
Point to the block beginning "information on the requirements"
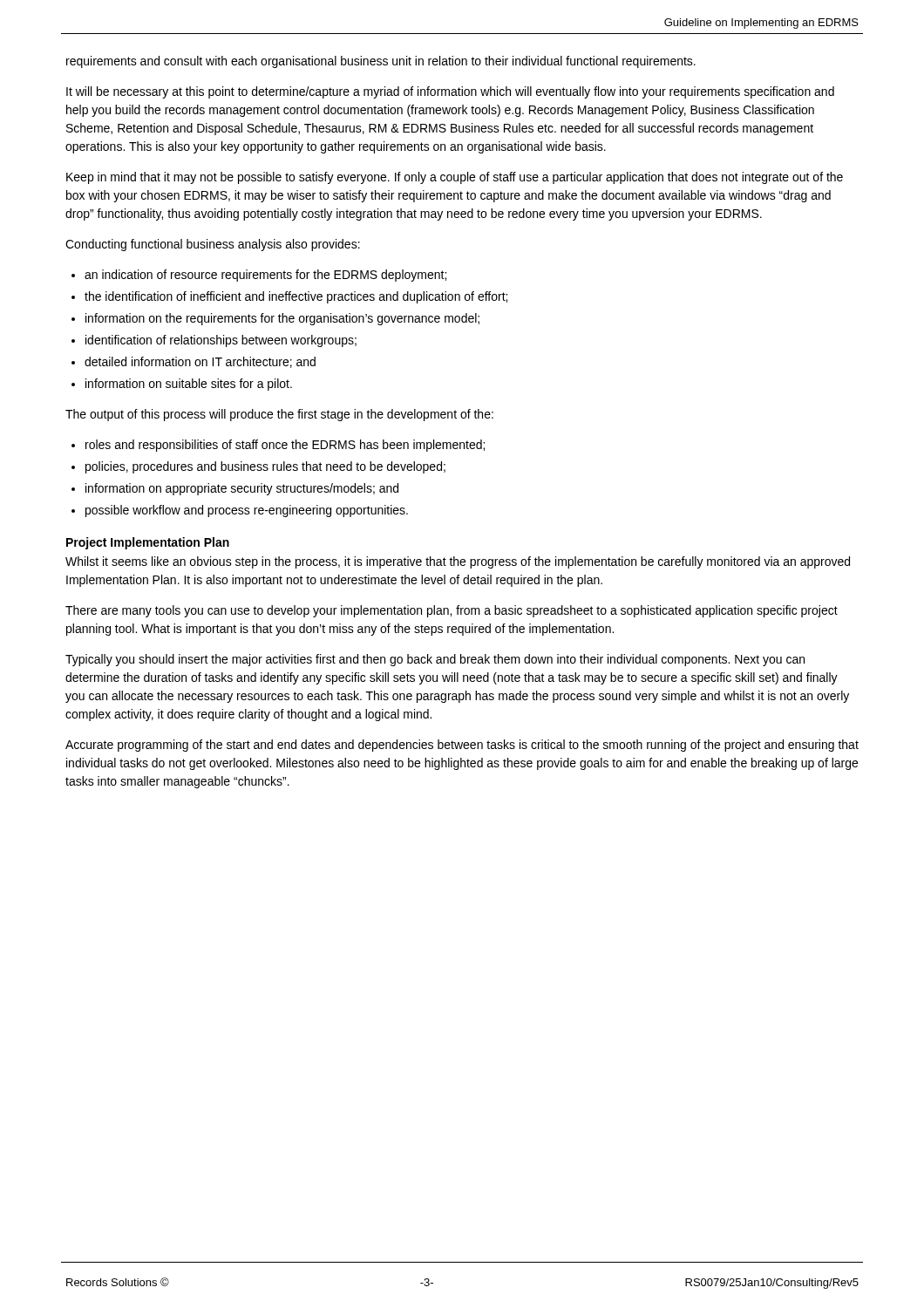pyautogui.click(x=283, y=318)
